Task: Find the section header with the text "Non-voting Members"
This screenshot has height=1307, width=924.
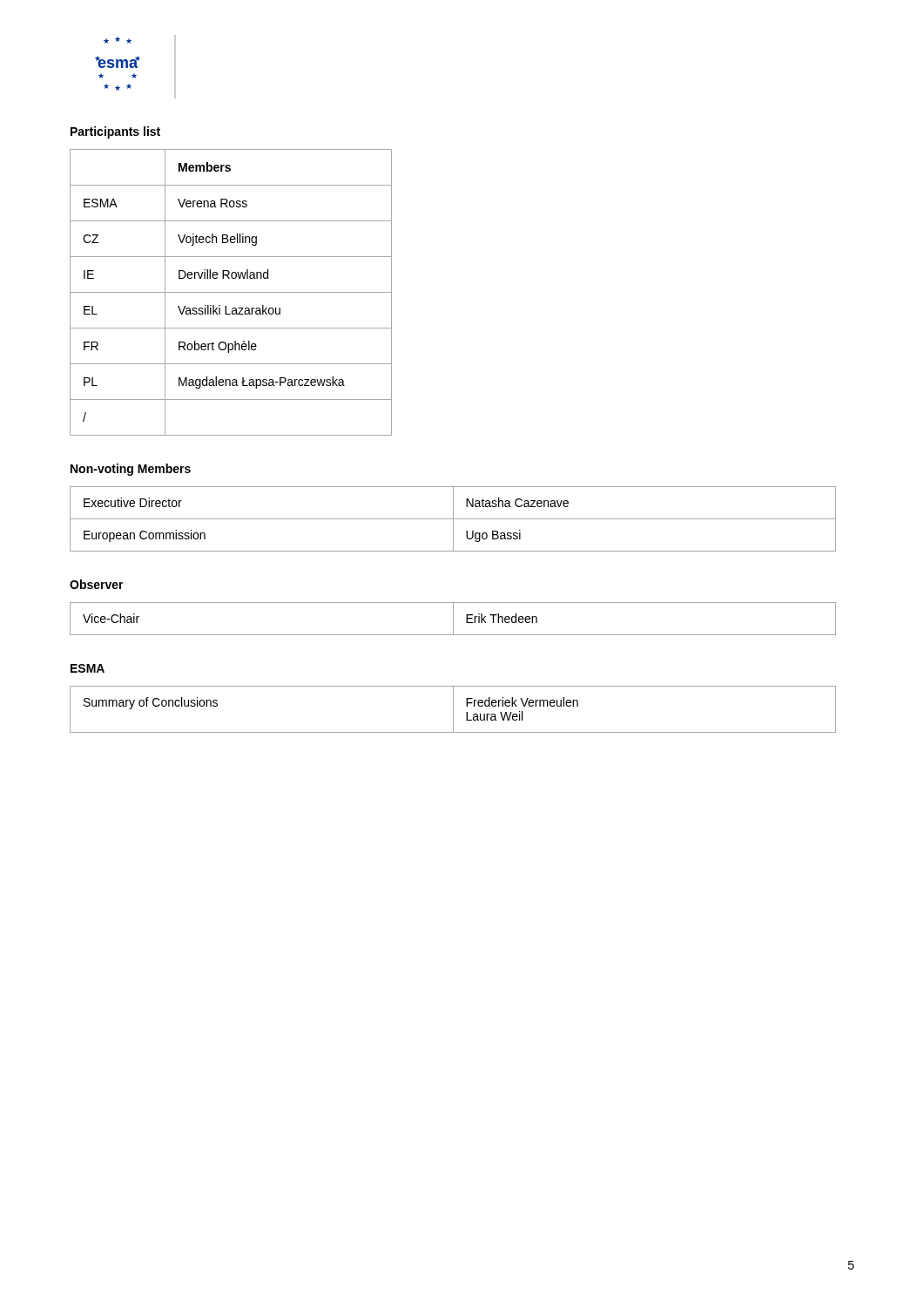Action: pos(130,469)
